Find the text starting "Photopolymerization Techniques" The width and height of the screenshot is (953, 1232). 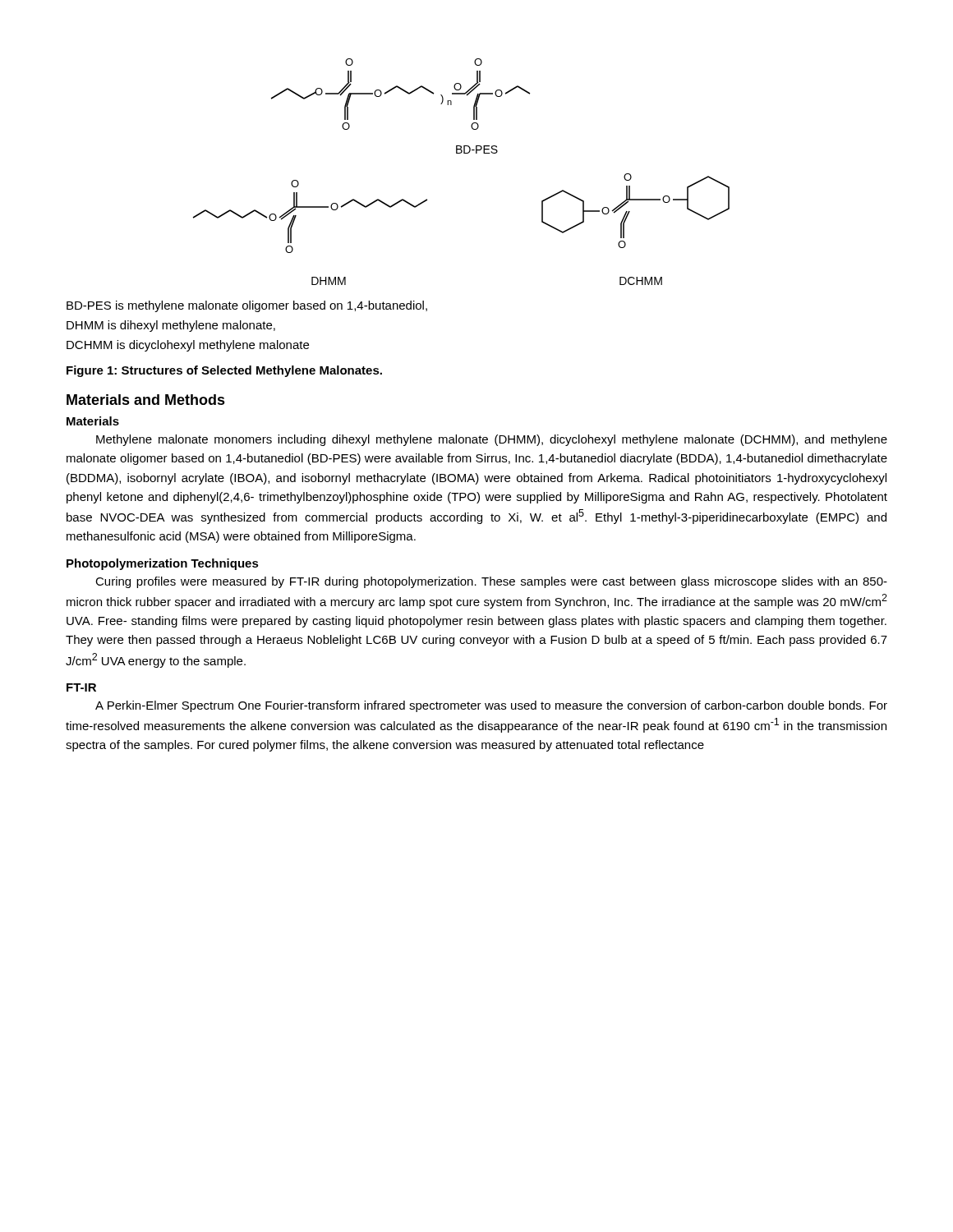[x=162, y=563]
